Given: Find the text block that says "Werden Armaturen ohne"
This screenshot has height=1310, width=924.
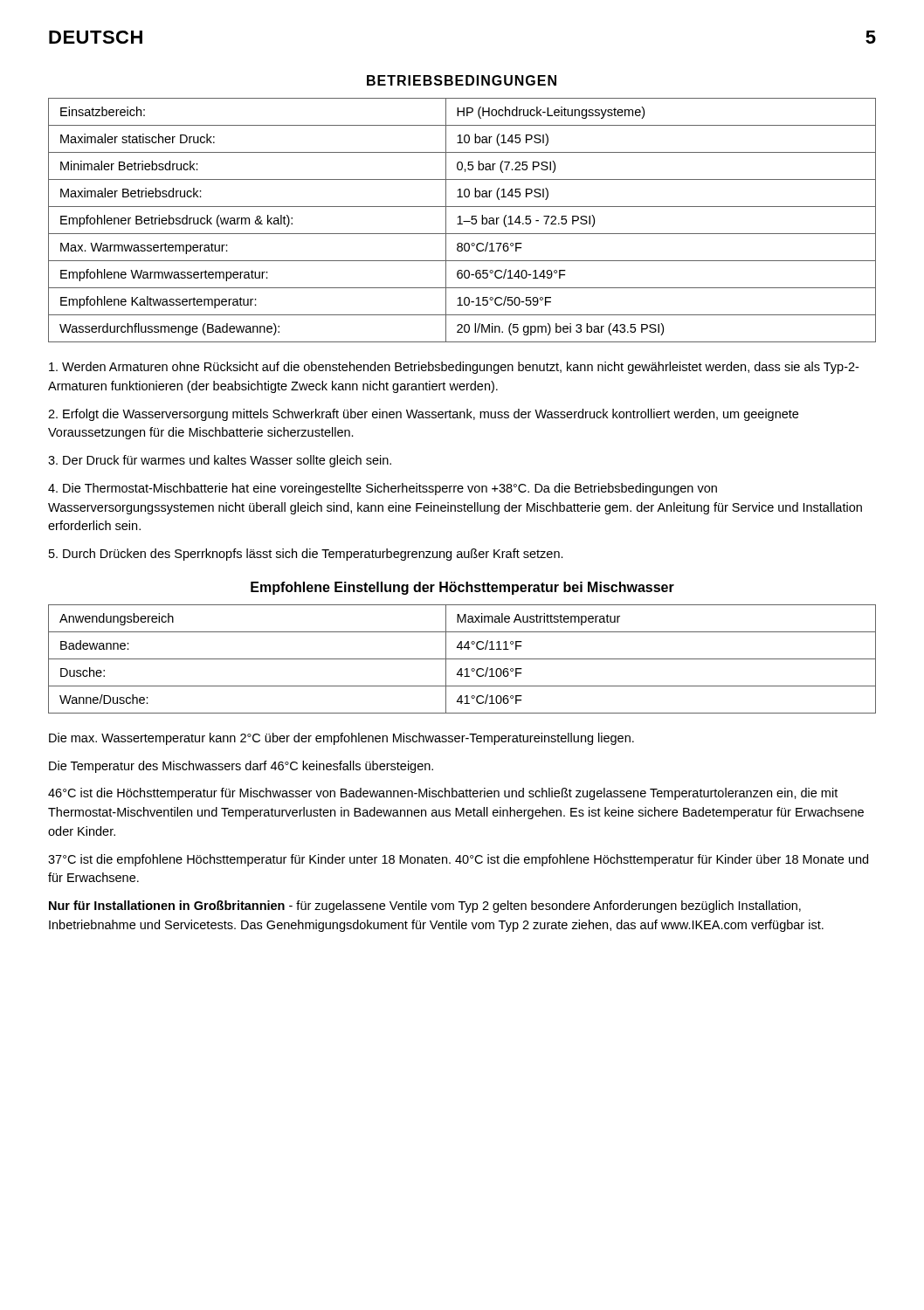Looking at the screenshot, I should click(454, 376).
